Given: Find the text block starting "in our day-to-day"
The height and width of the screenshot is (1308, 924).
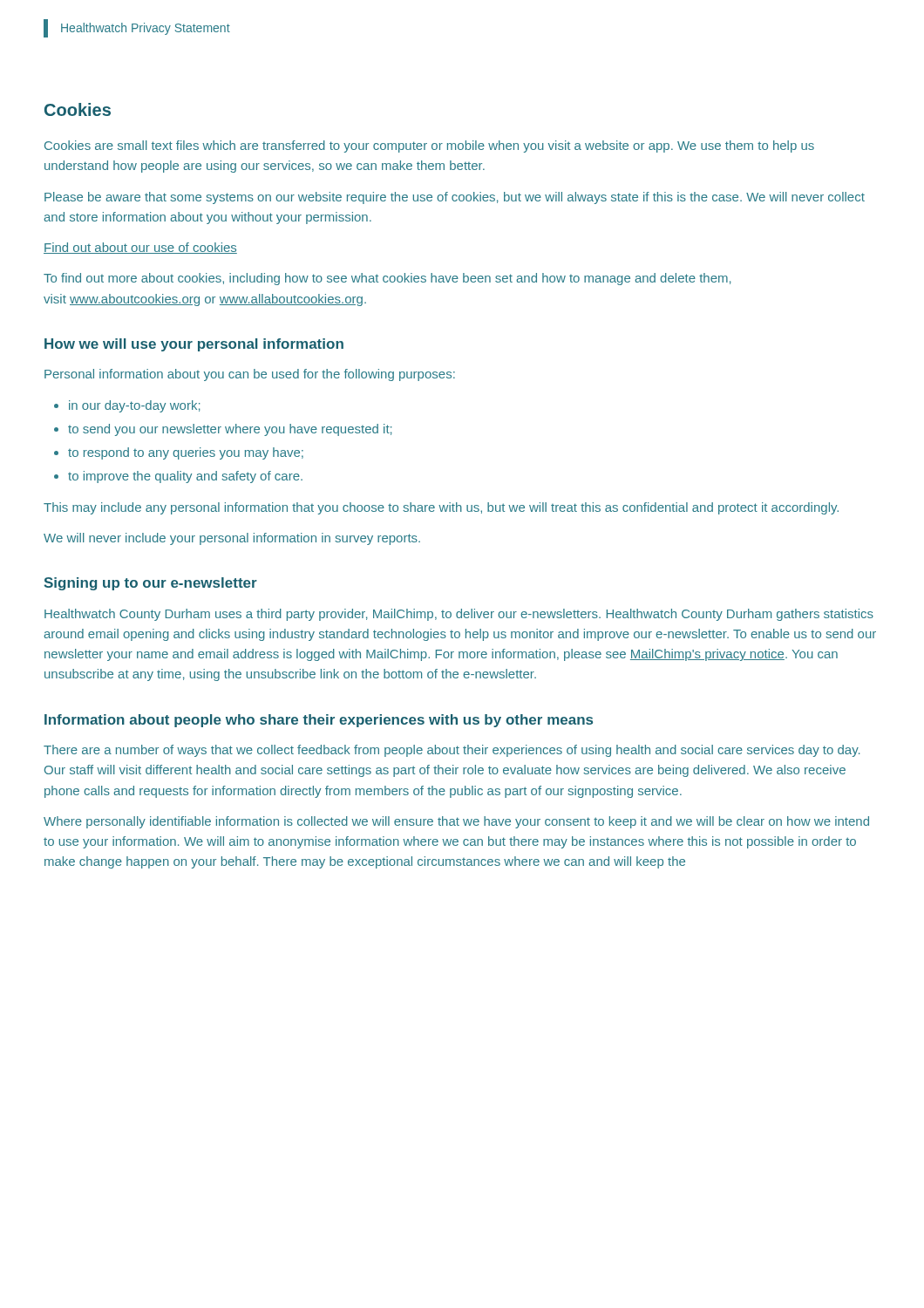Looking at the screenshot, I should pyautogui.click(x=134, y=405).
